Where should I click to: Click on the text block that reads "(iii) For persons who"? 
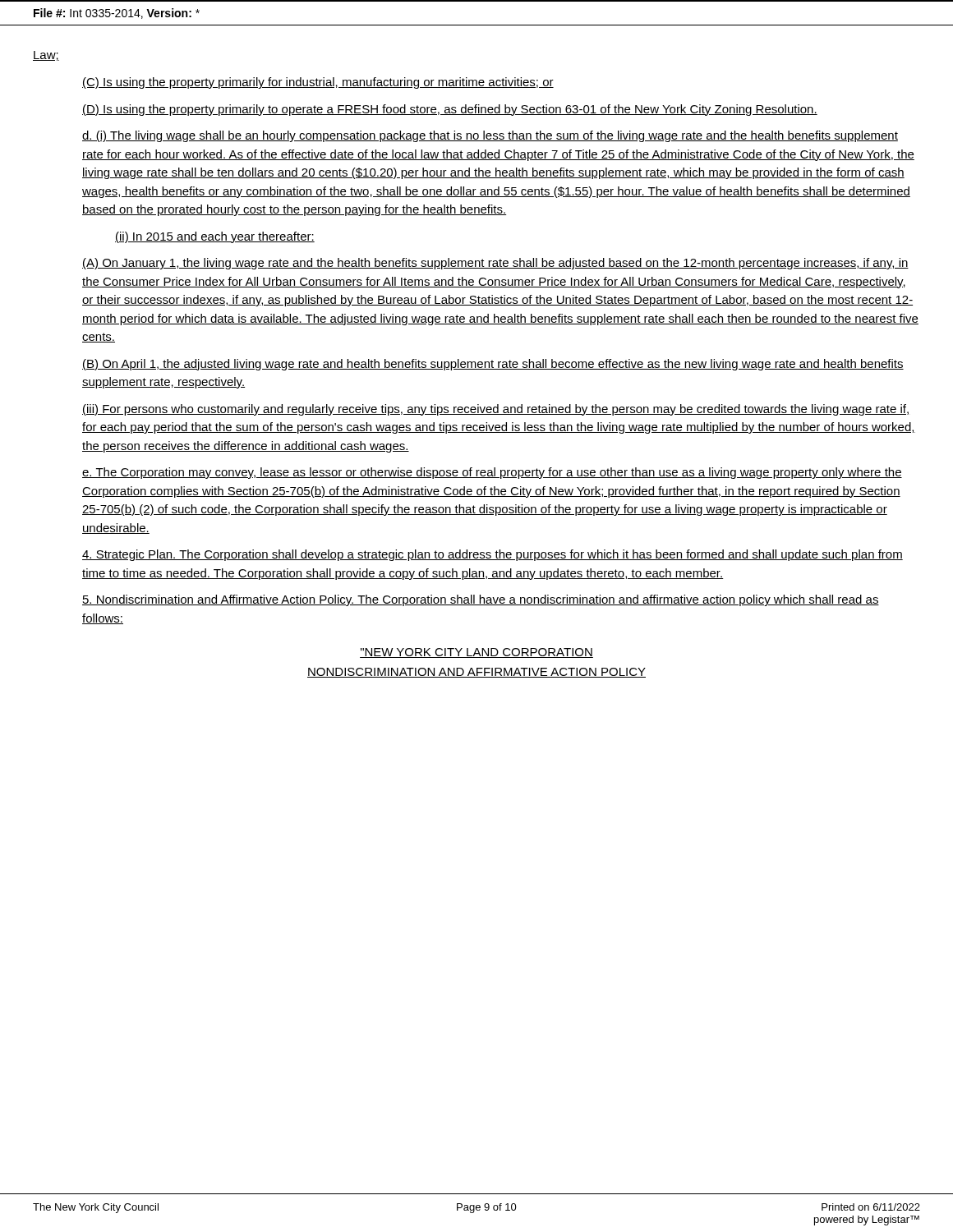501,427
